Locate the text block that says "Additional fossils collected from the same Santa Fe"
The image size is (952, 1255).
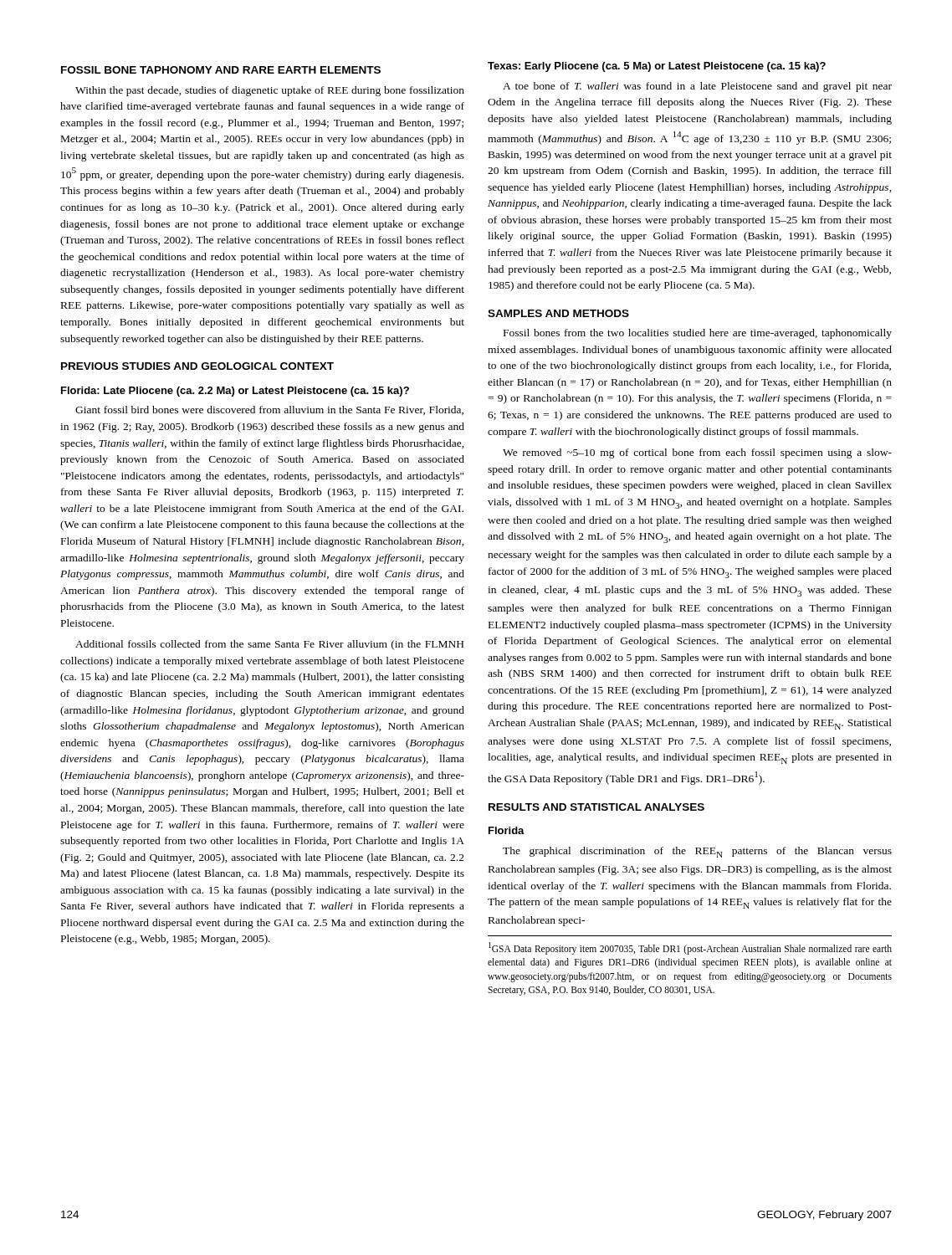pos(262,791)
